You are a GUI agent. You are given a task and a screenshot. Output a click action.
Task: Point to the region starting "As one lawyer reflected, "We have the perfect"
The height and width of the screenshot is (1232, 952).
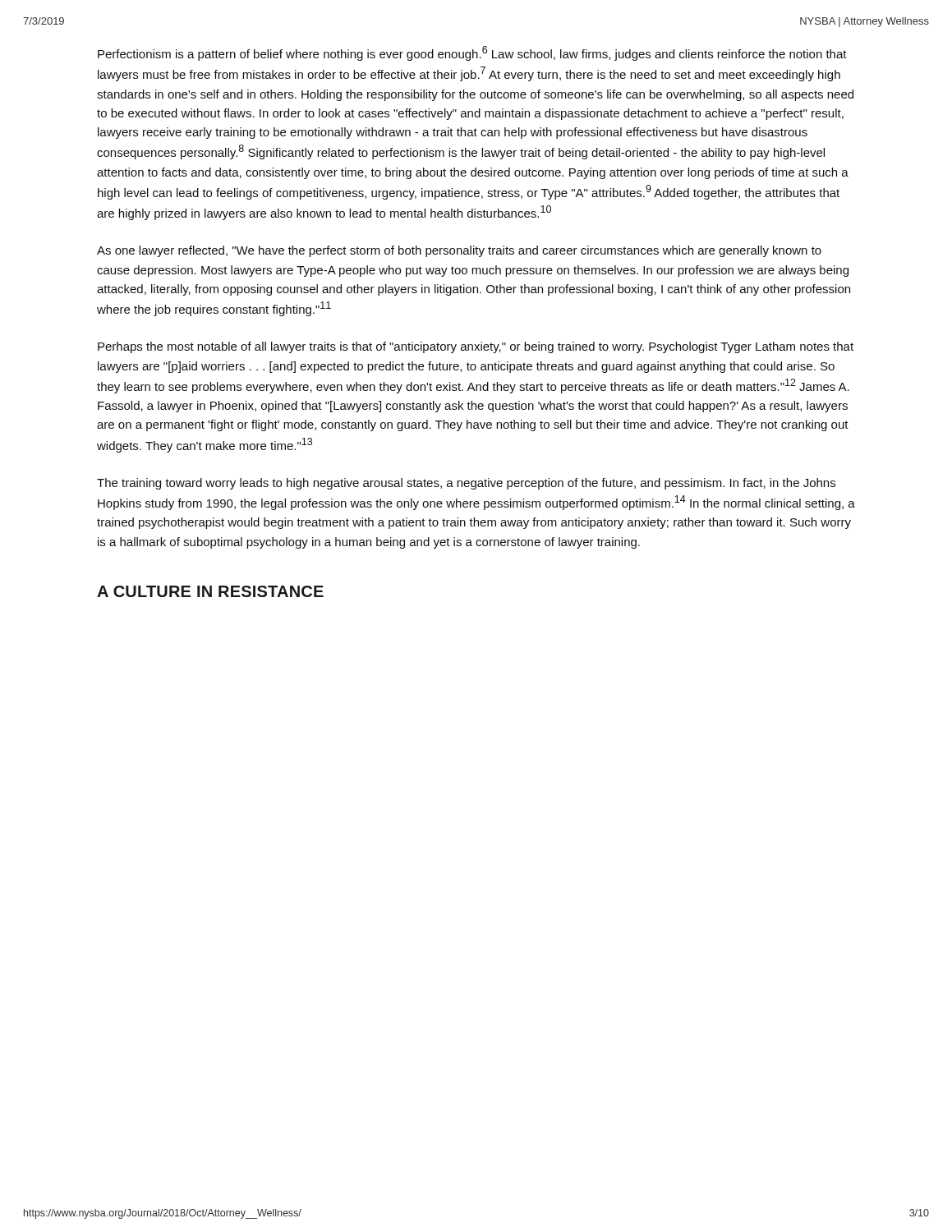tap(474, 280)
